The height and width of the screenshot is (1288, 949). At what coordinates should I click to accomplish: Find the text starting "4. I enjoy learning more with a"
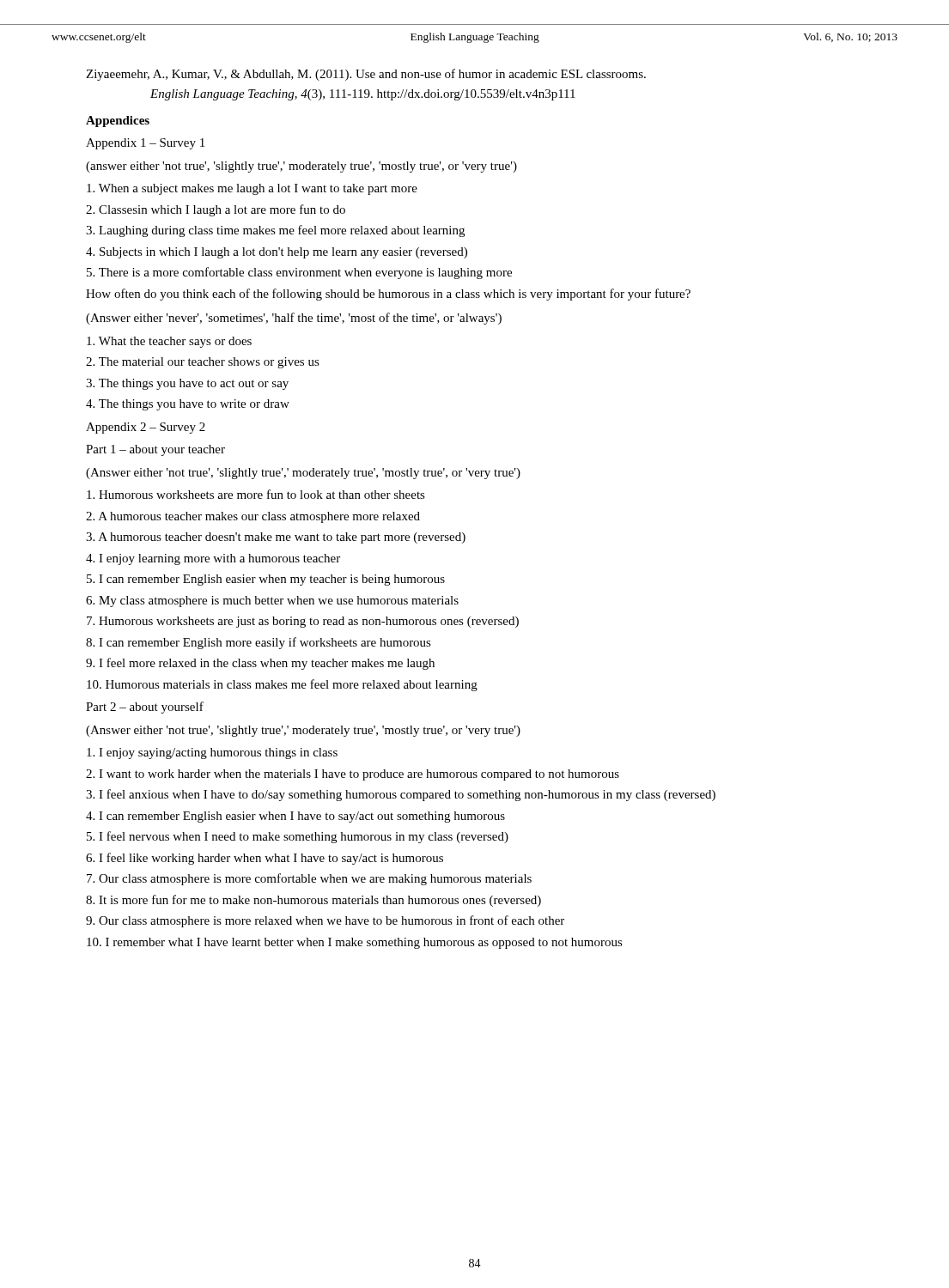[x=213, y=558]
